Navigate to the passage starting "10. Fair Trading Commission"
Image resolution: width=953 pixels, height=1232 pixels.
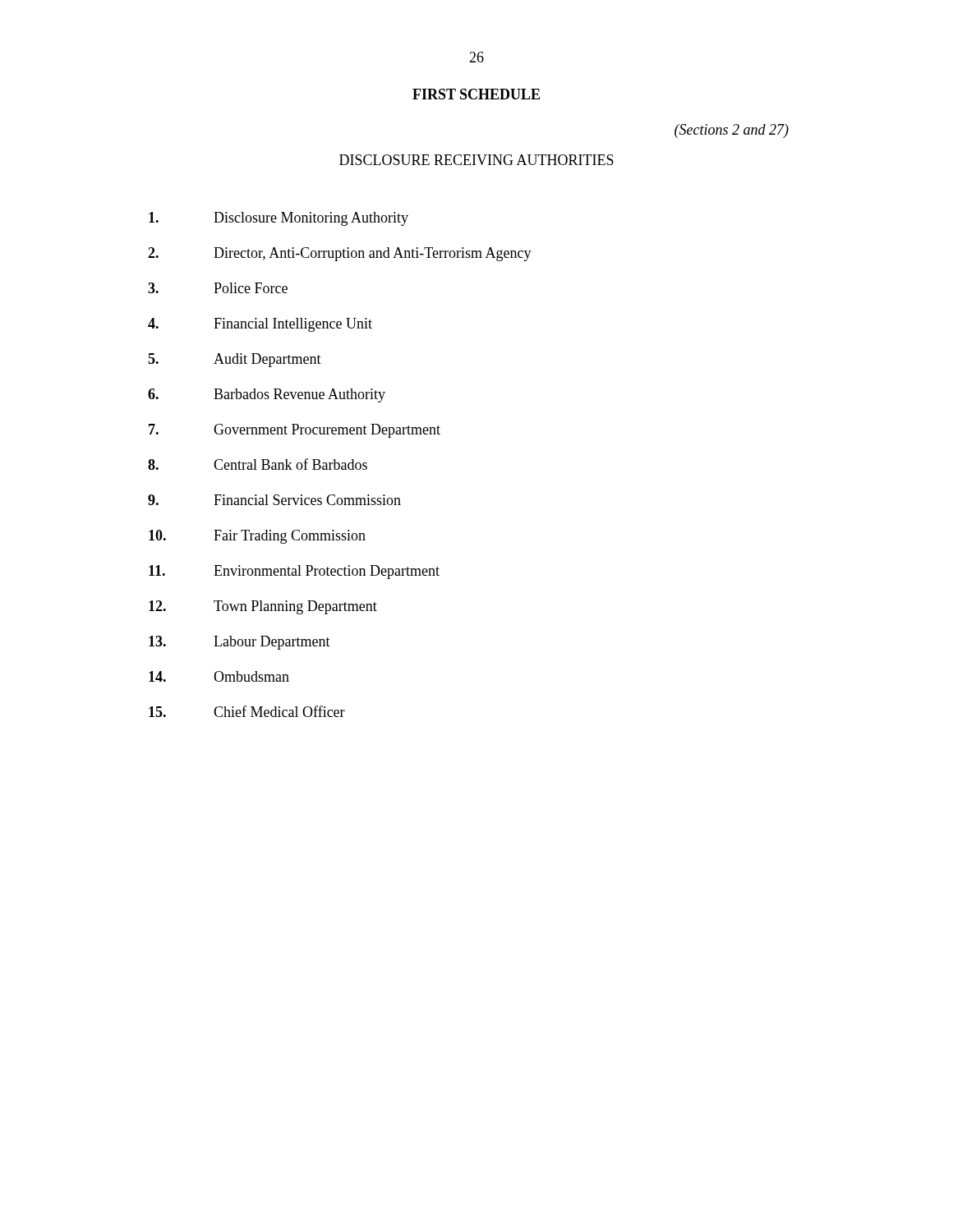(257, 536)
